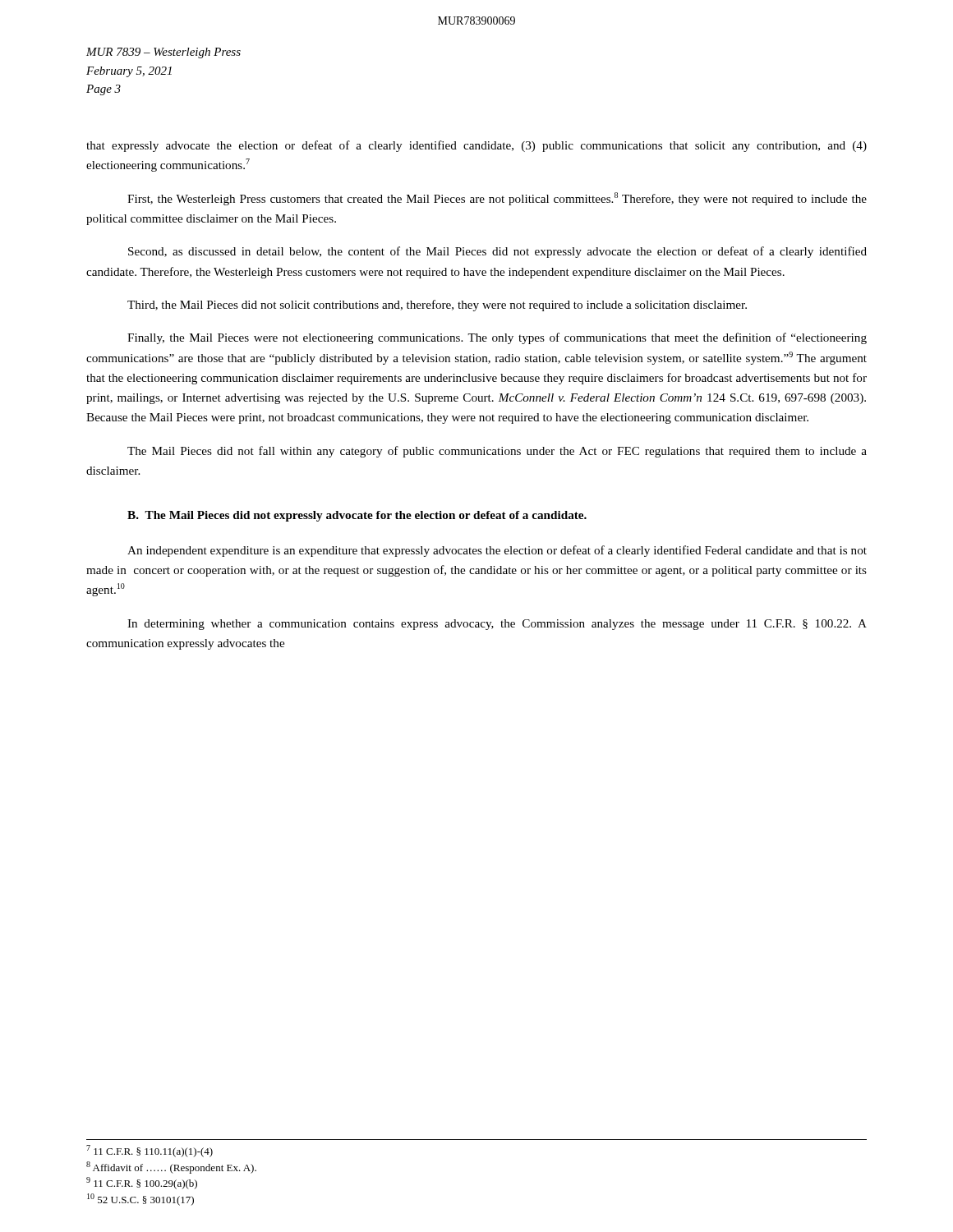
Task: Click on the footnote containing "10 52 U.S.C. § 30101(17)"
Action: click(140, 1198)
